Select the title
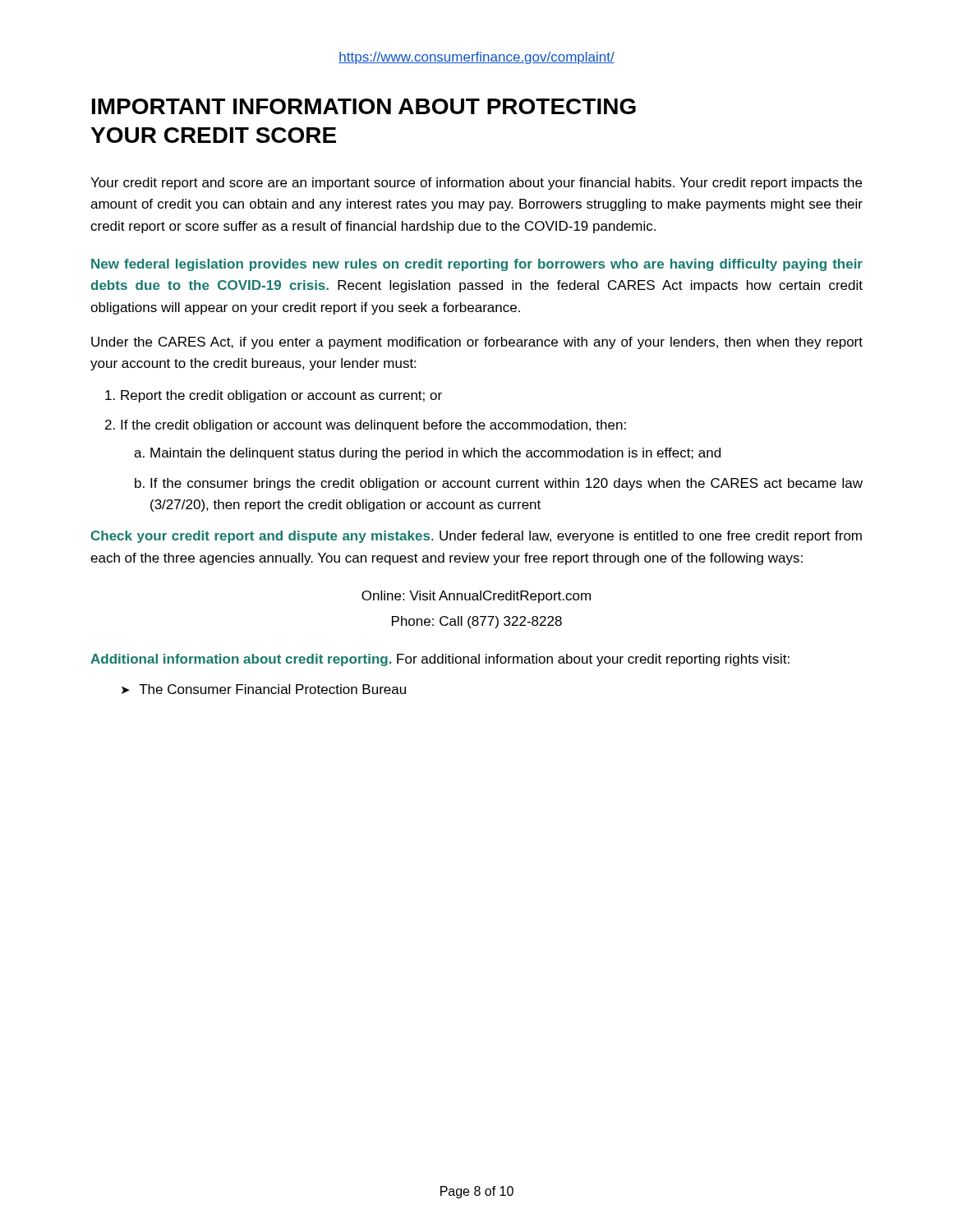Image resolution: width=953 pixels, height=1232 pixels. pyautogui.click(x=364, y=121)
